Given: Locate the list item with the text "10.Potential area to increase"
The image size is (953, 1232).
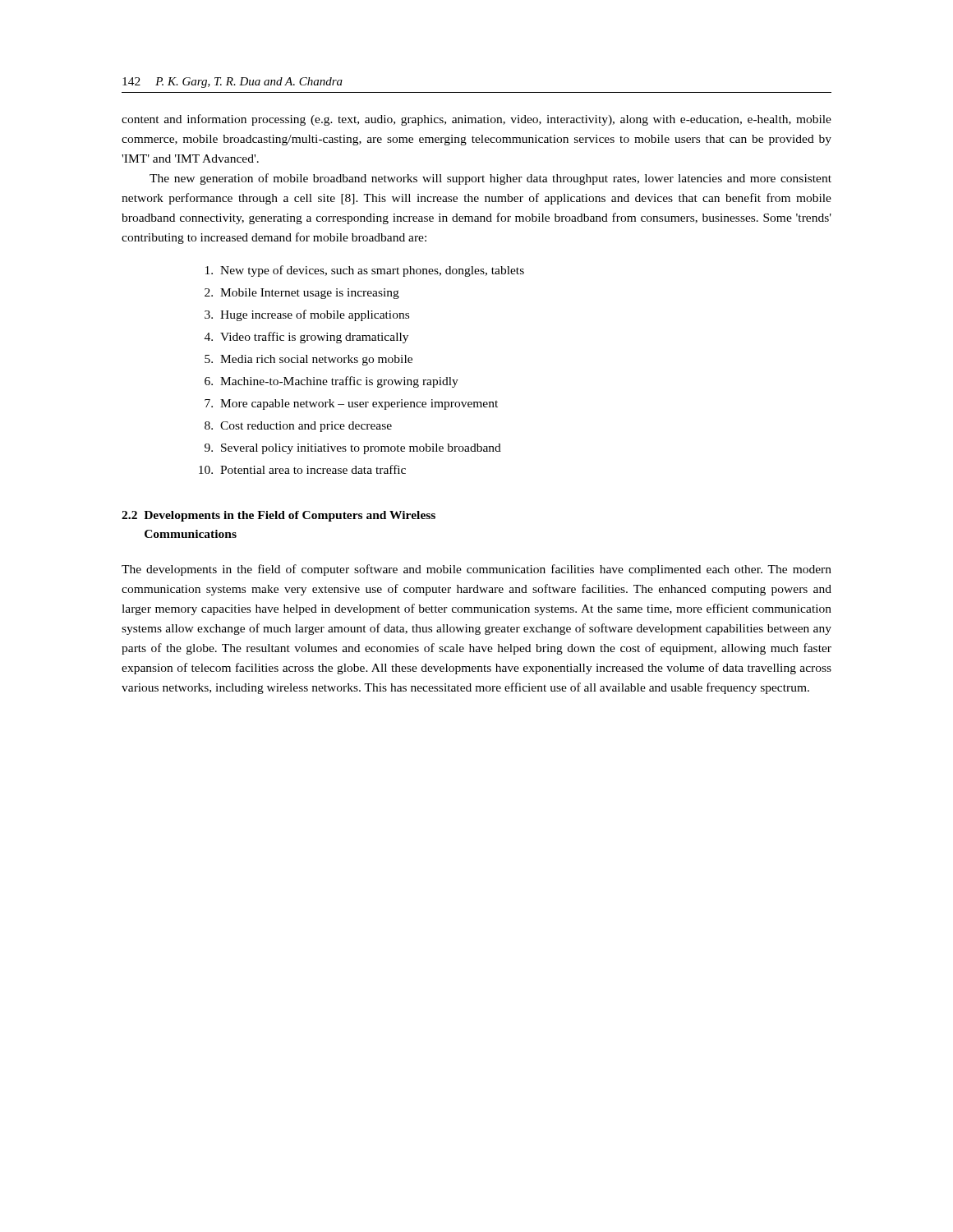Looking at the screenshot, I should point(297,470).
